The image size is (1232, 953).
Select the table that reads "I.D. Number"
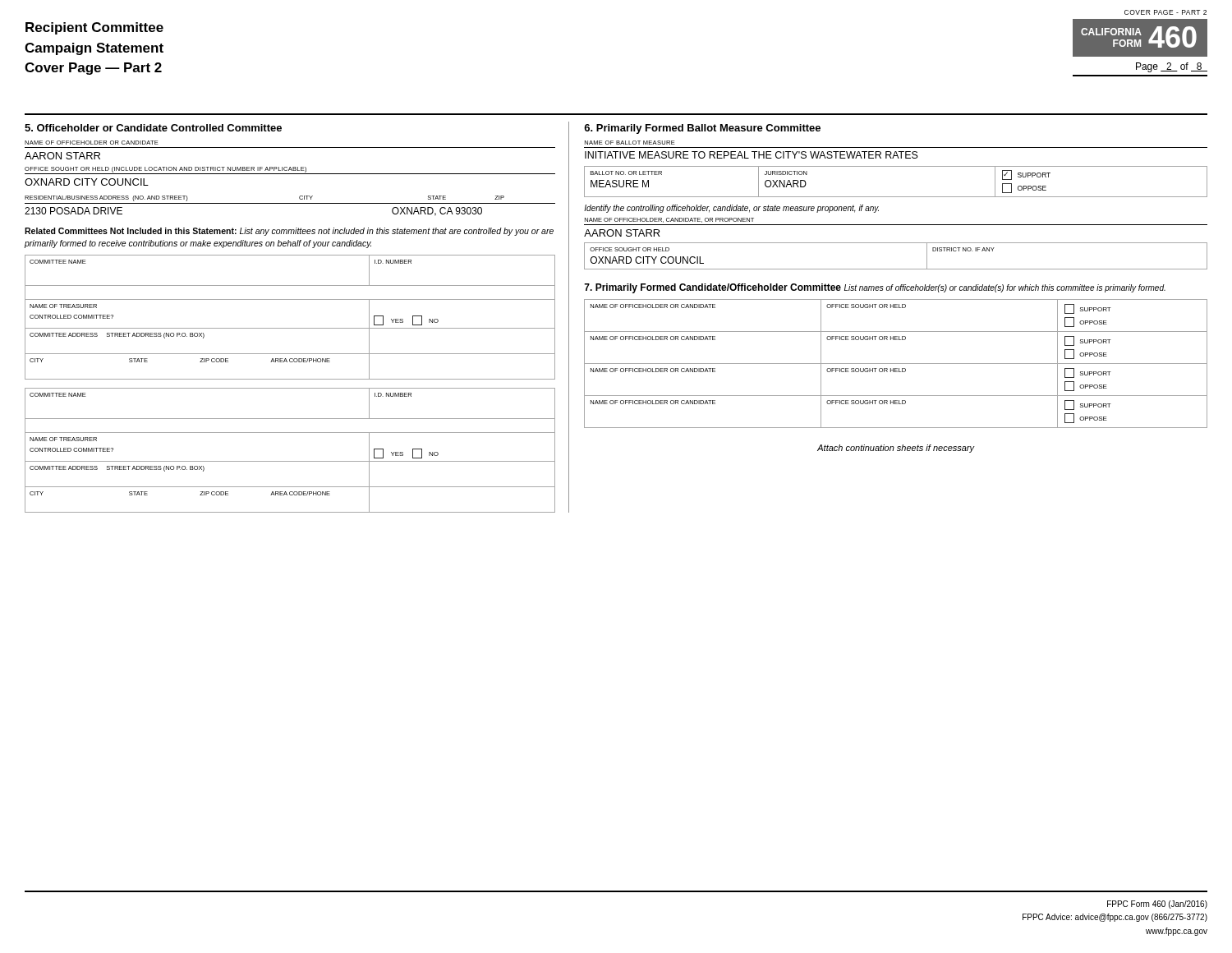(290, 384)
